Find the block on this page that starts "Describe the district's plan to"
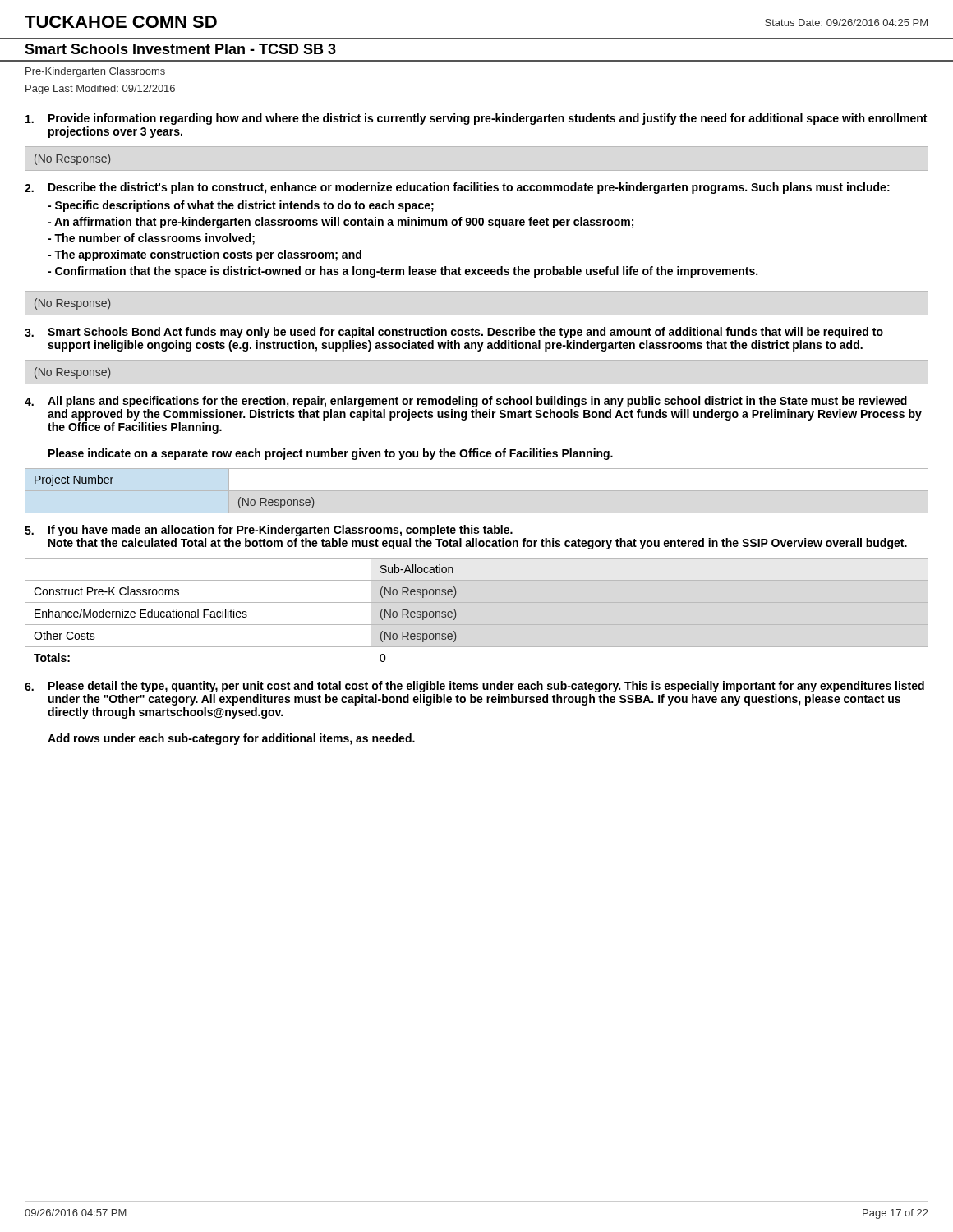953x1232 pixels. (488, 230)
